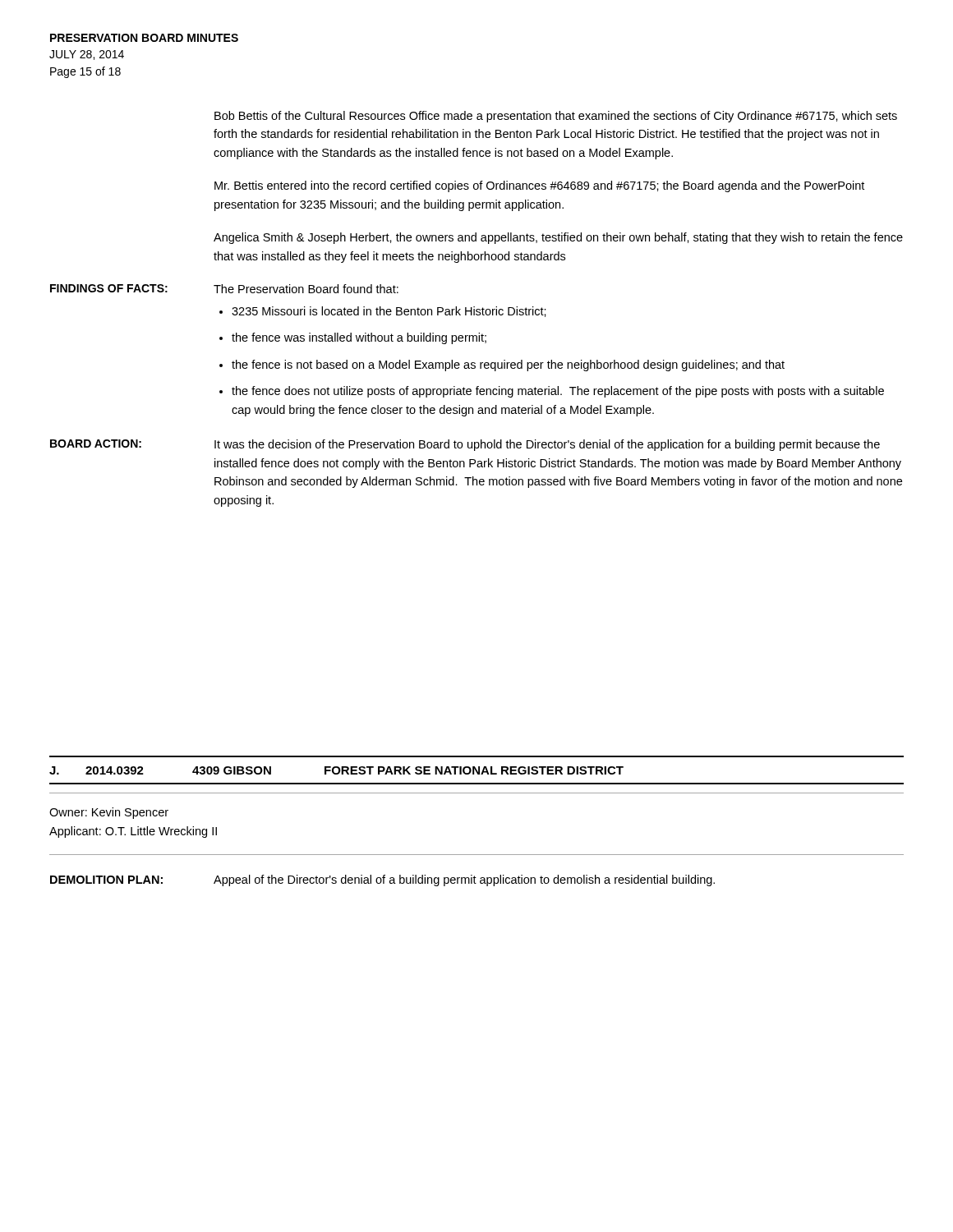Locate the block of text that opens with "DEMOLITION PLAN: Appeal of the Director's denial of"
This screenshot has height=1232, width=953.
[476, 880]
